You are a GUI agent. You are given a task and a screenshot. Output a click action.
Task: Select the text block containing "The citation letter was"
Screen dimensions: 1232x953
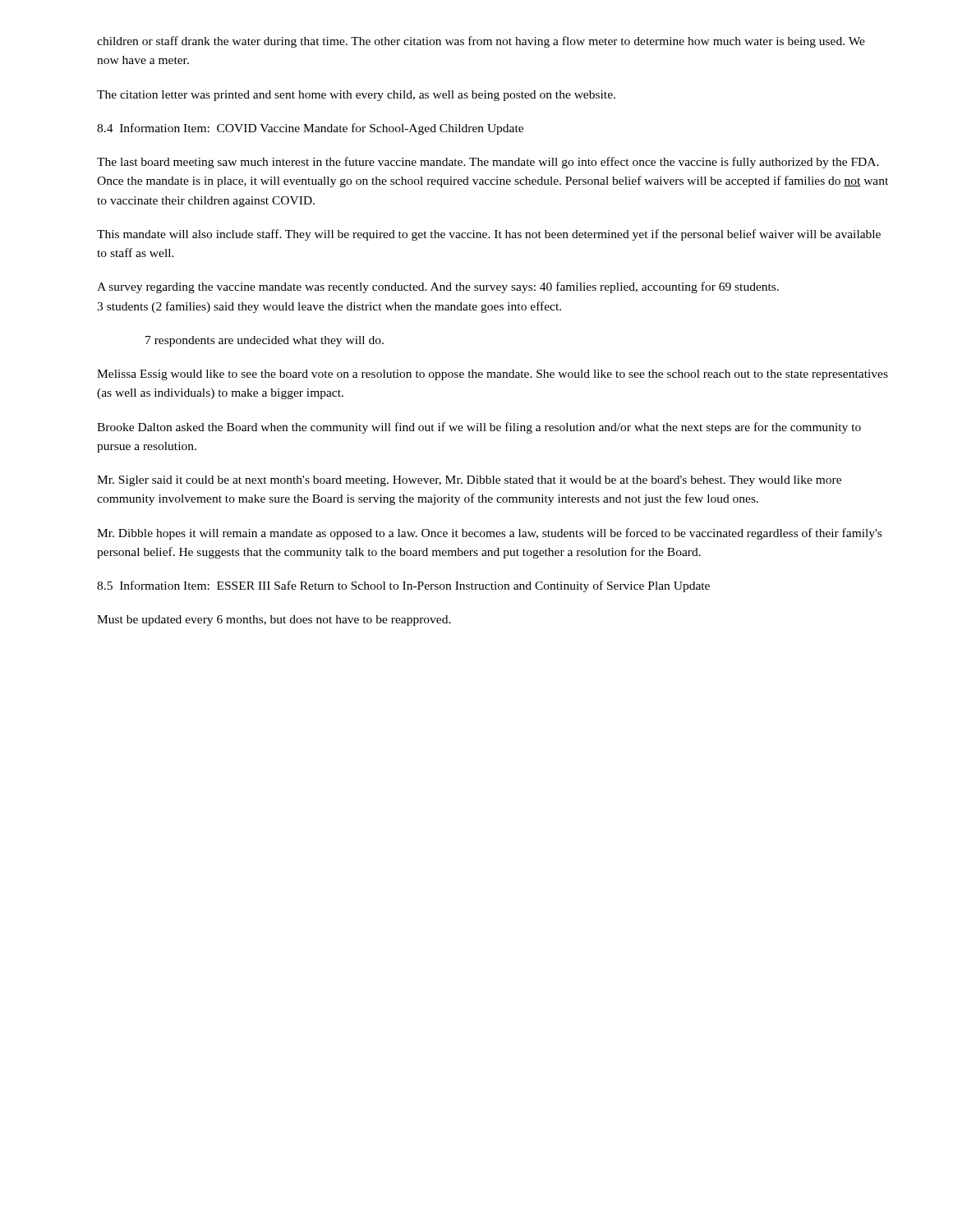tap(357, 94)
